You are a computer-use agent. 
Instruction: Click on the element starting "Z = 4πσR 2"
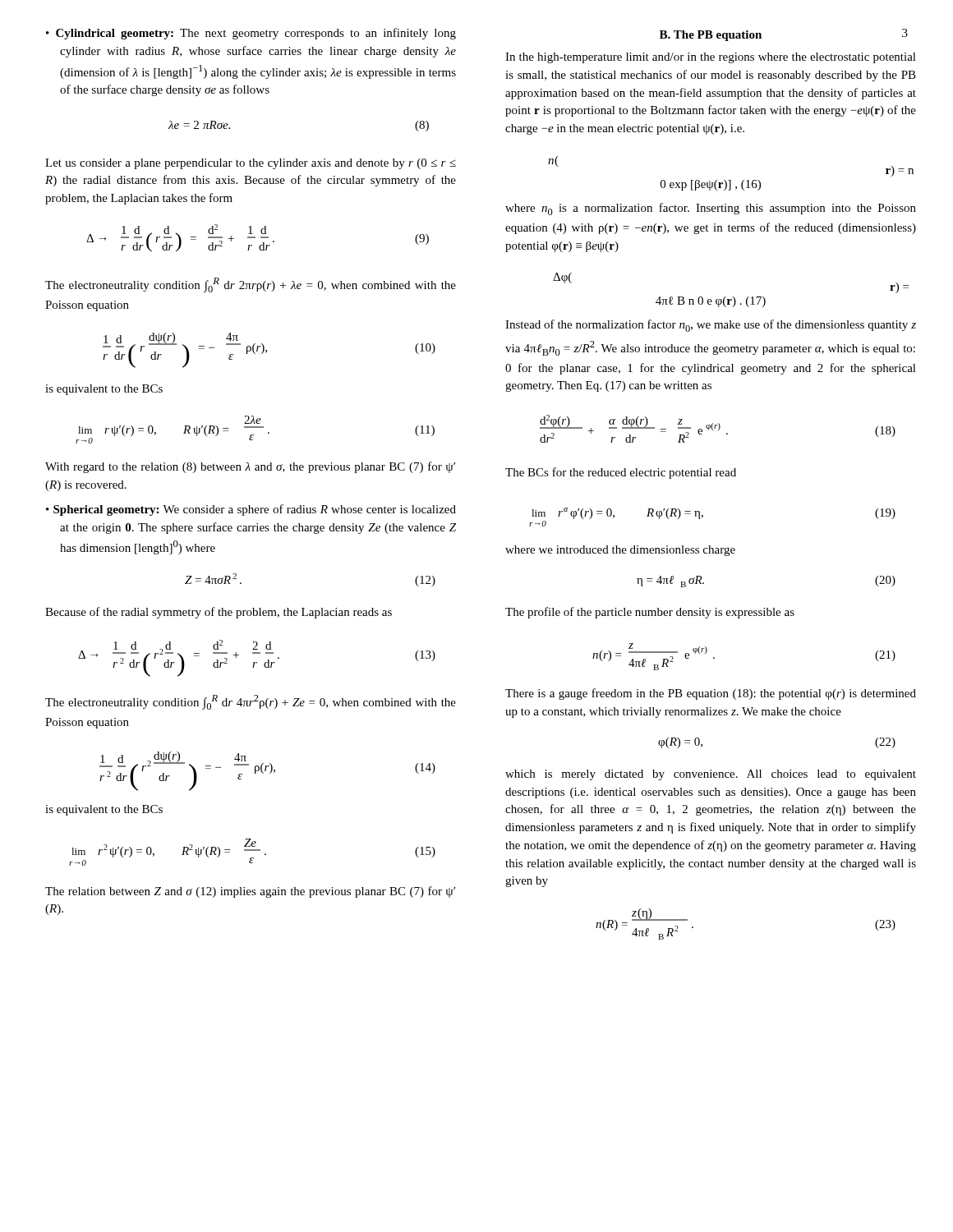251,579
